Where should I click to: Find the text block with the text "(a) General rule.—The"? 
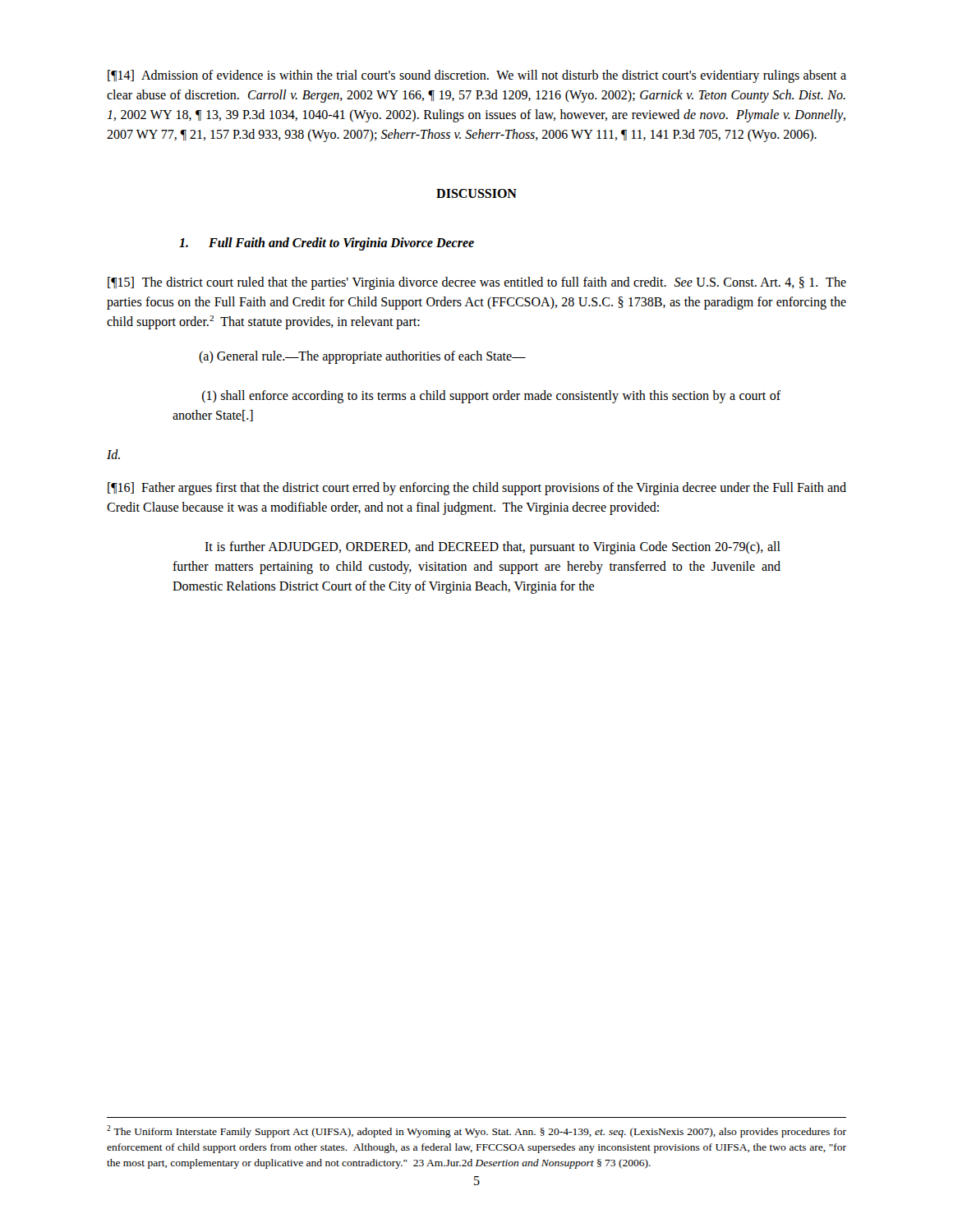(x=349, y=356)
